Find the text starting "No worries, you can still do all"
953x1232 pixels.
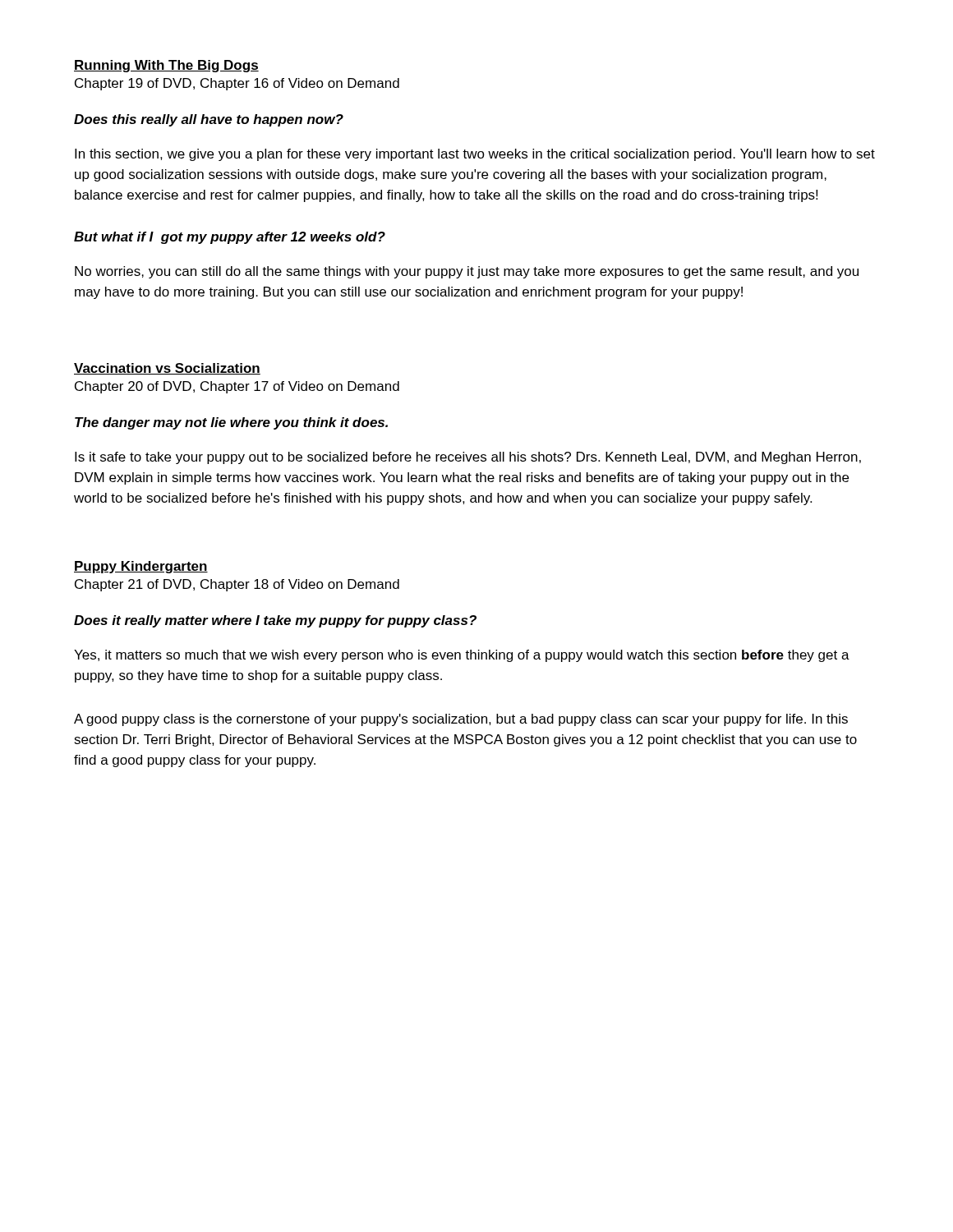[x=467, y=282]
